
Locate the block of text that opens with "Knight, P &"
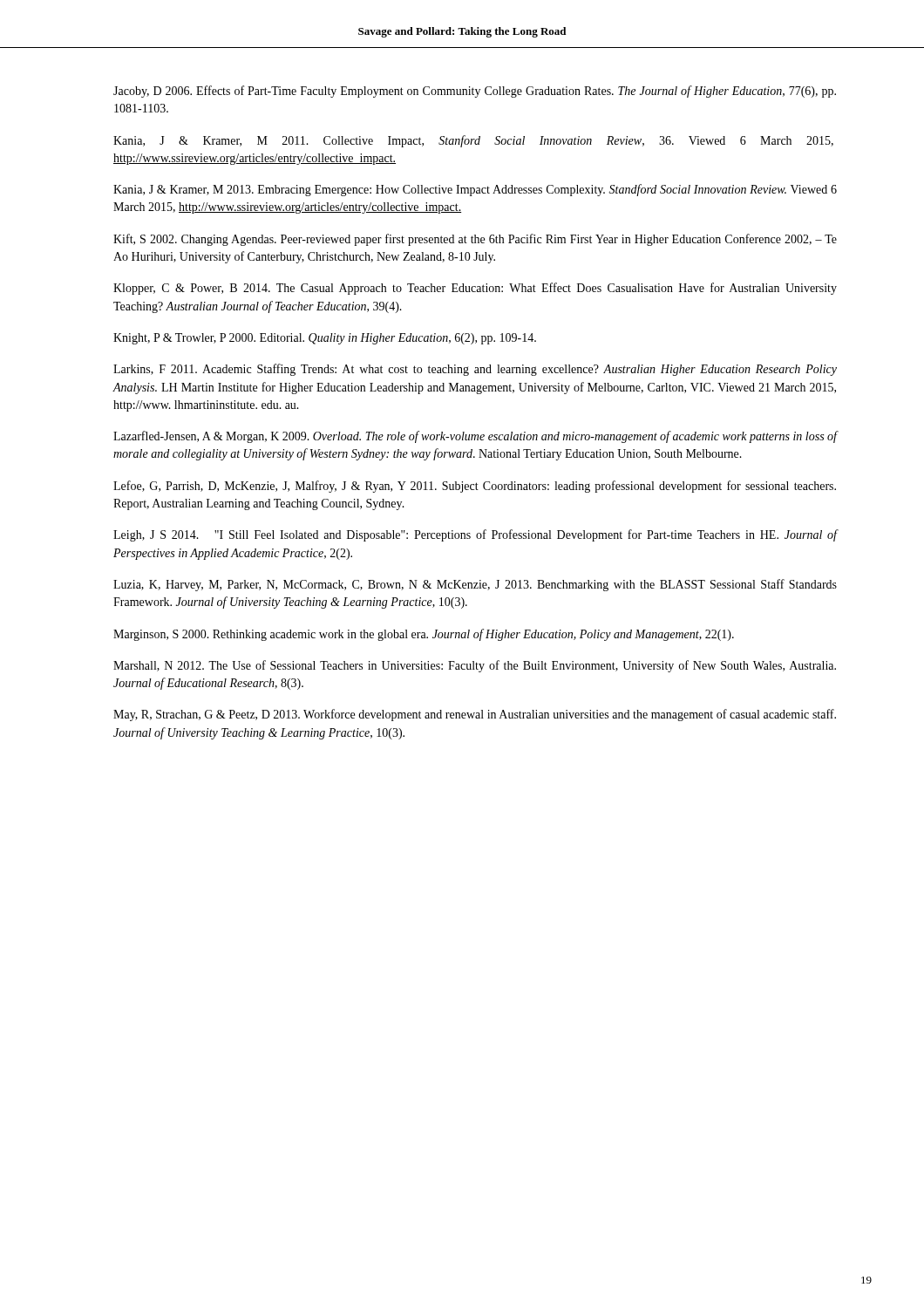[475, 338]
